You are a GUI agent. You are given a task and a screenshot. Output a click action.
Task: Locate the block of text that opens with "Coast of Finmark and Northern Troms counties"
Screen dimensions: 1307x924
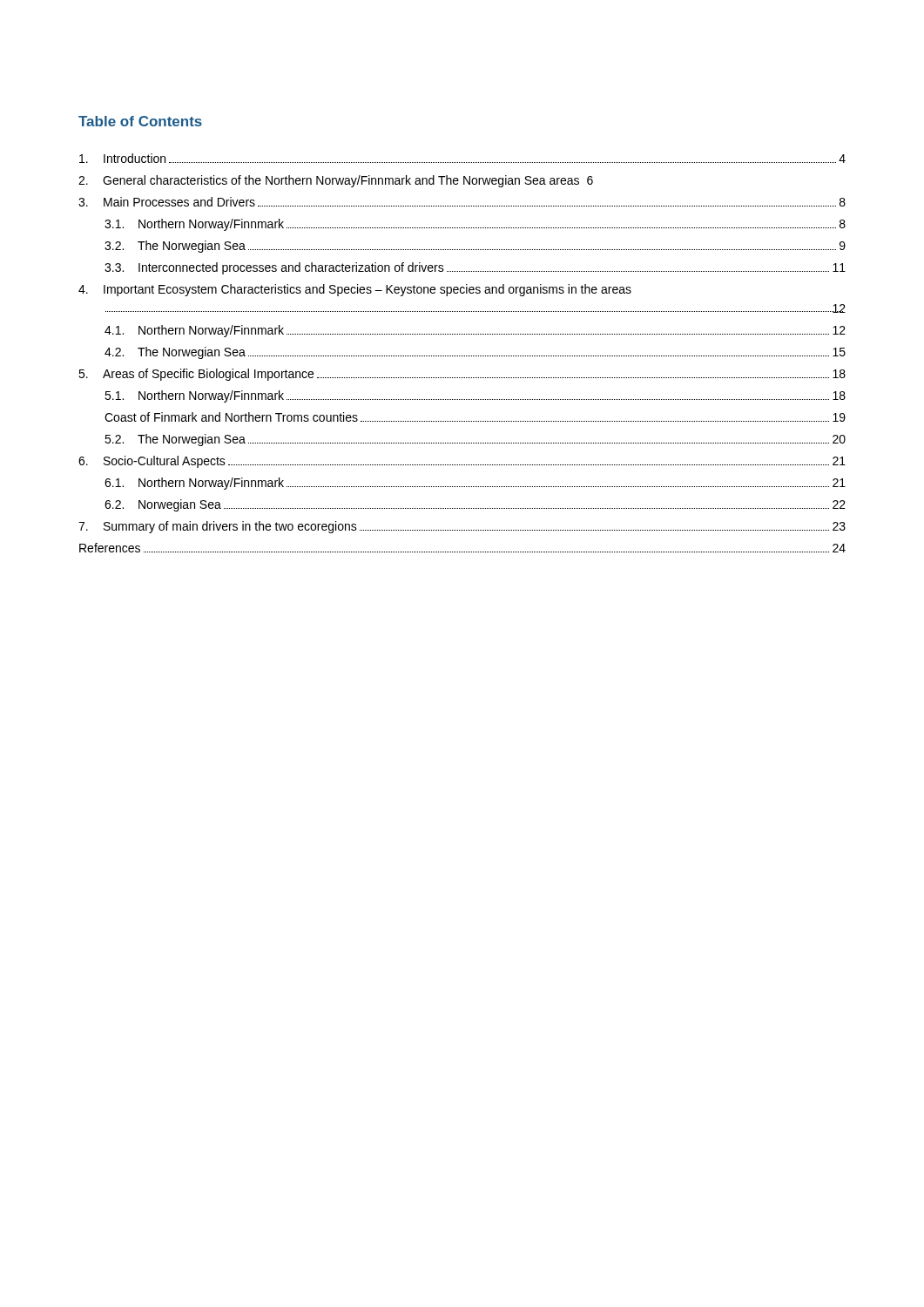coord(475,418)
